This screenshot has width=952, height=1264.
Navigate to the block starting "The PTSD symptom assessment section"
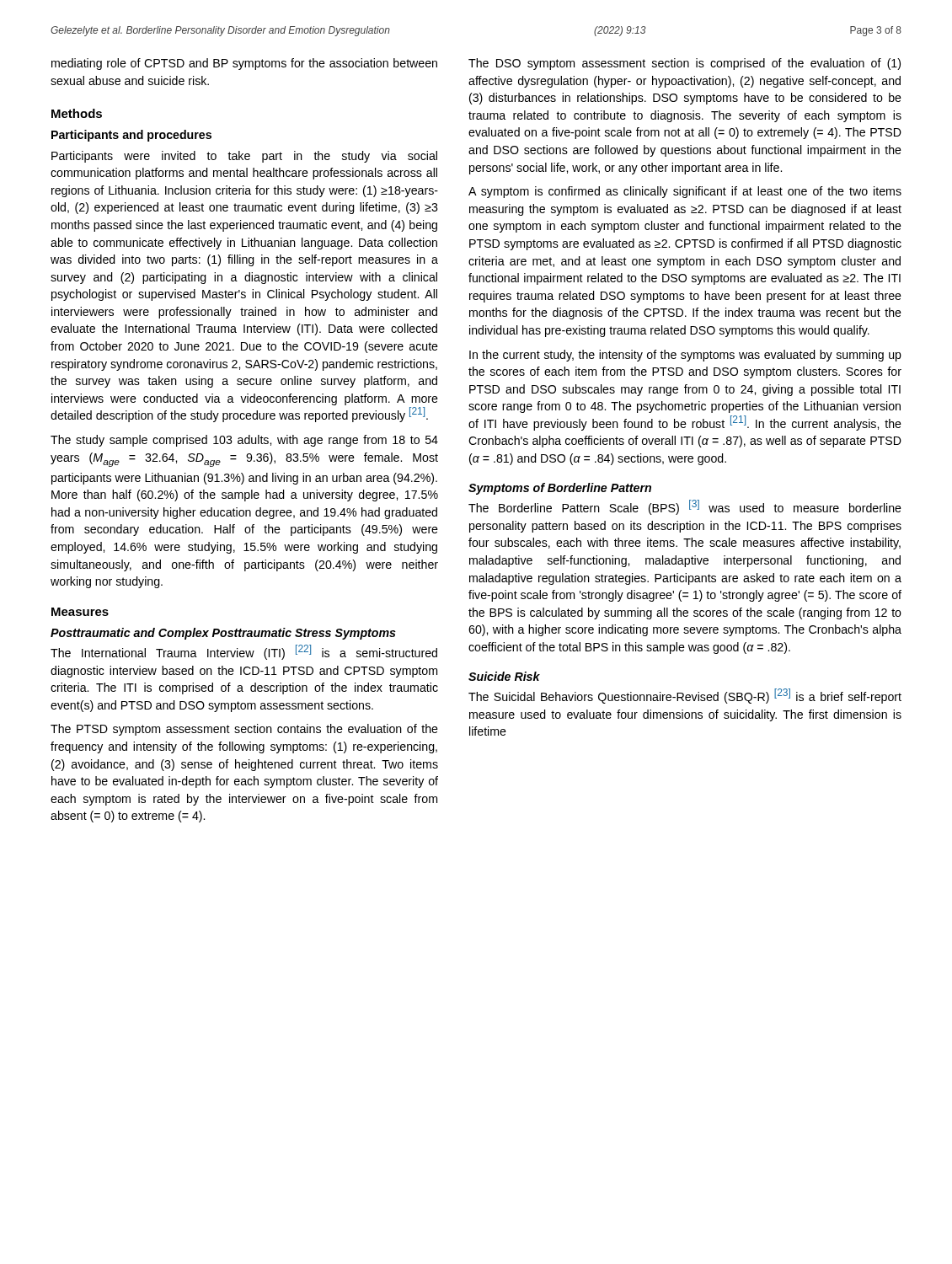coord(244,773)
